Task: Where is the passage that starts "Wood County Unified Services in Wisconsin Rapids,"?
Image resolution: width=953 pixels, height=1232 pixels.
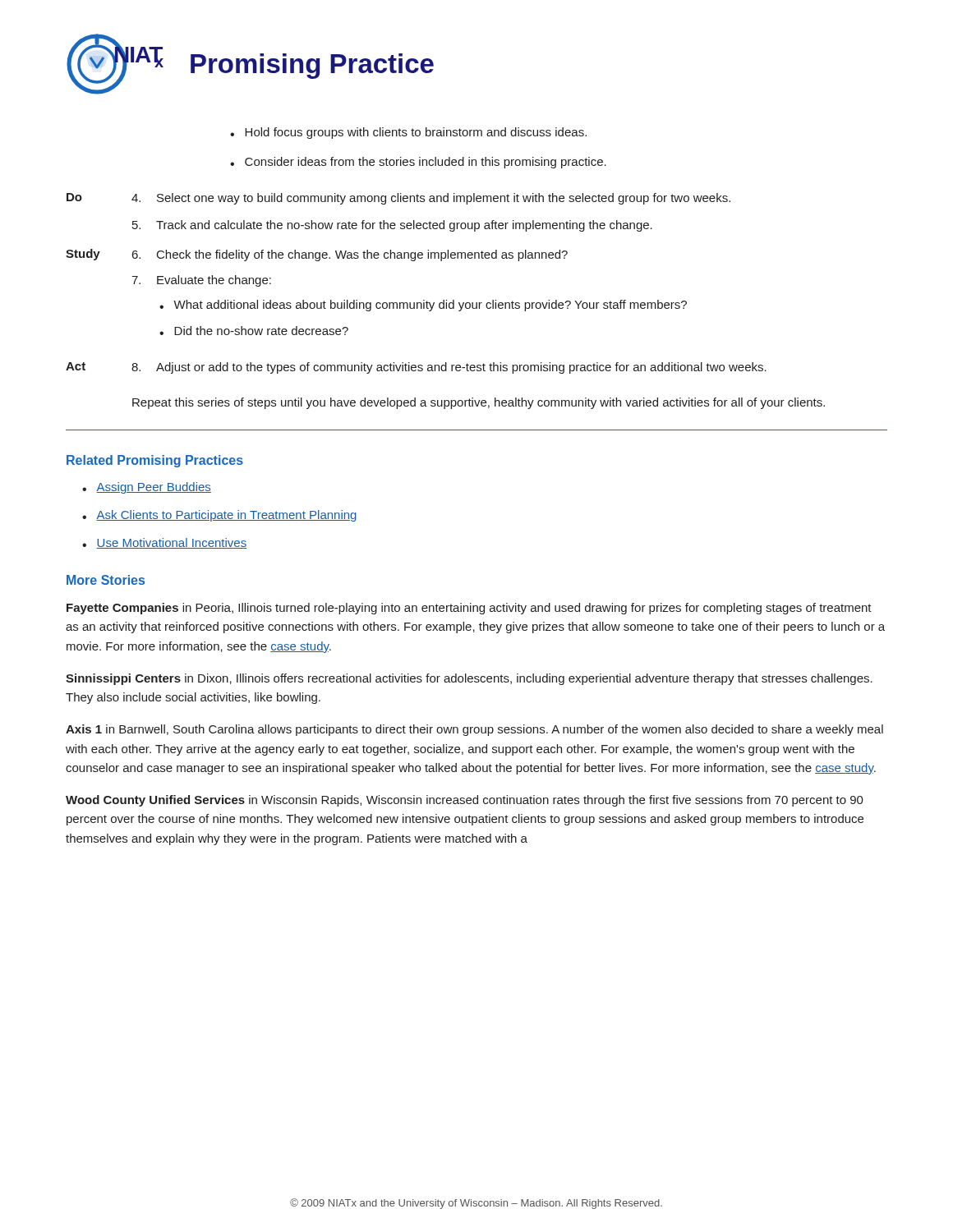Action: [465, 819]
